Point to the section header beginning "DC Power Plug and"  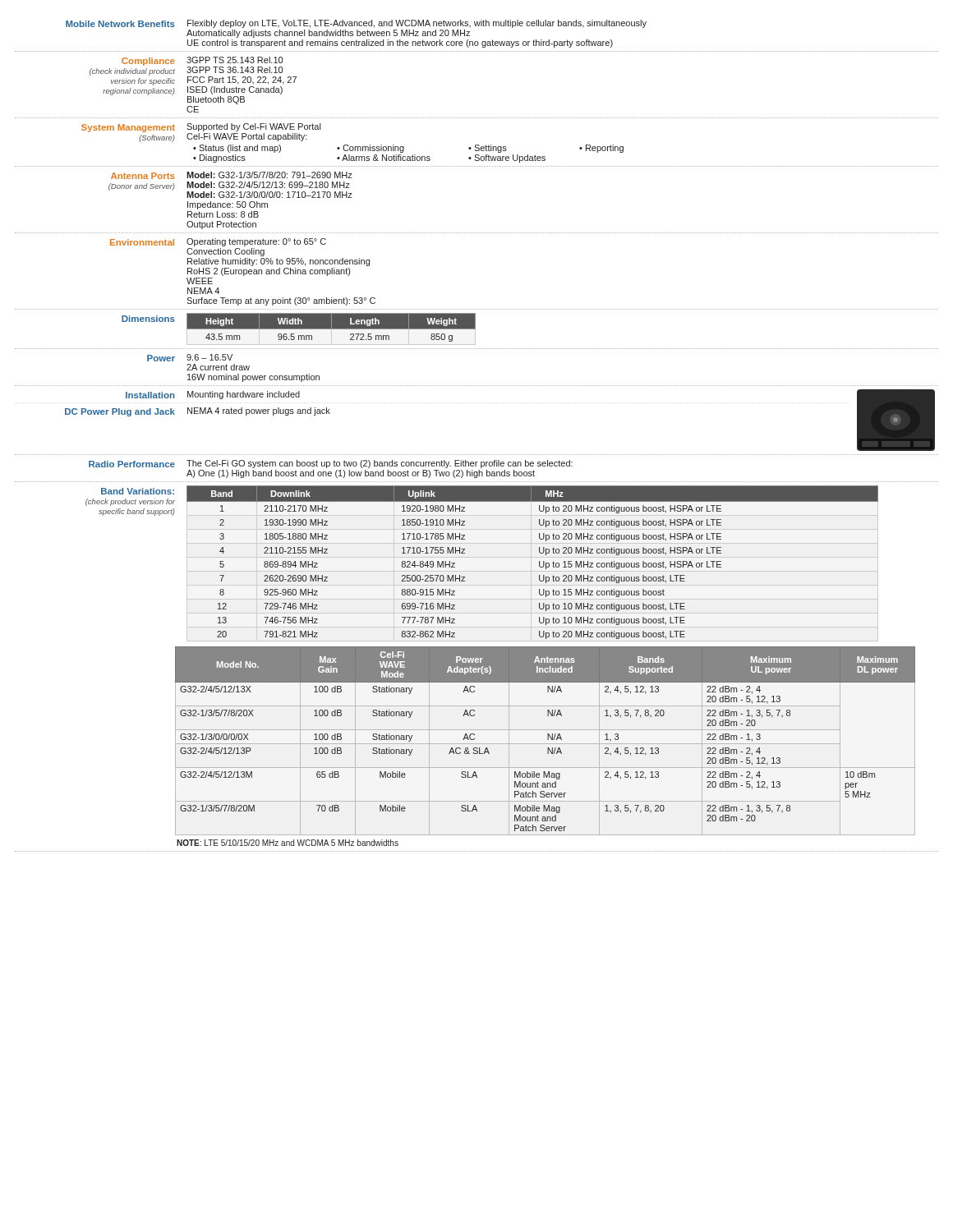(x=120, y=411)
